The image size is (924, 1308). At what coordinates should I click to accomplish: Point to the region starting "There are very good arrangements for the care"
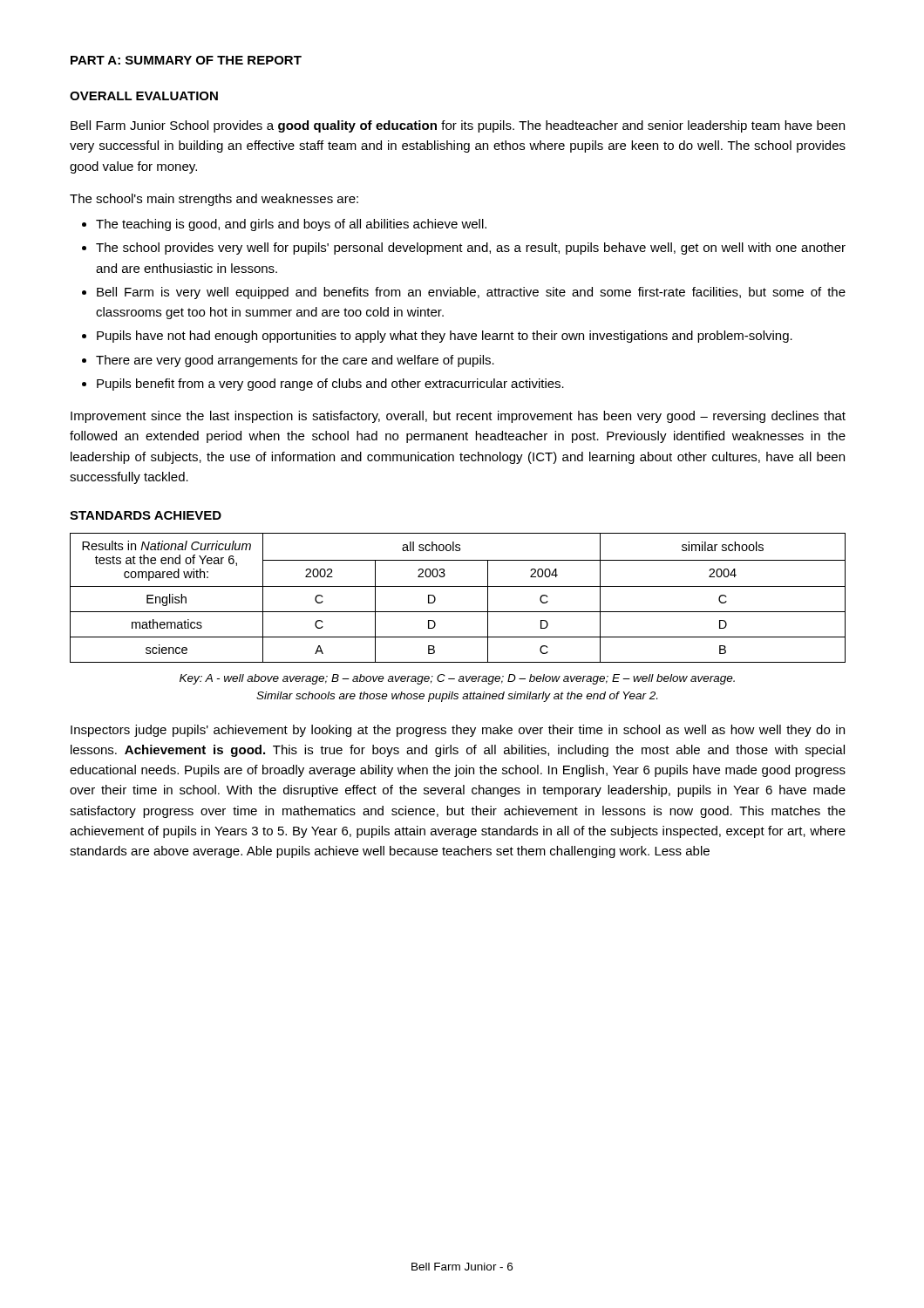click(x=295, y=359)
